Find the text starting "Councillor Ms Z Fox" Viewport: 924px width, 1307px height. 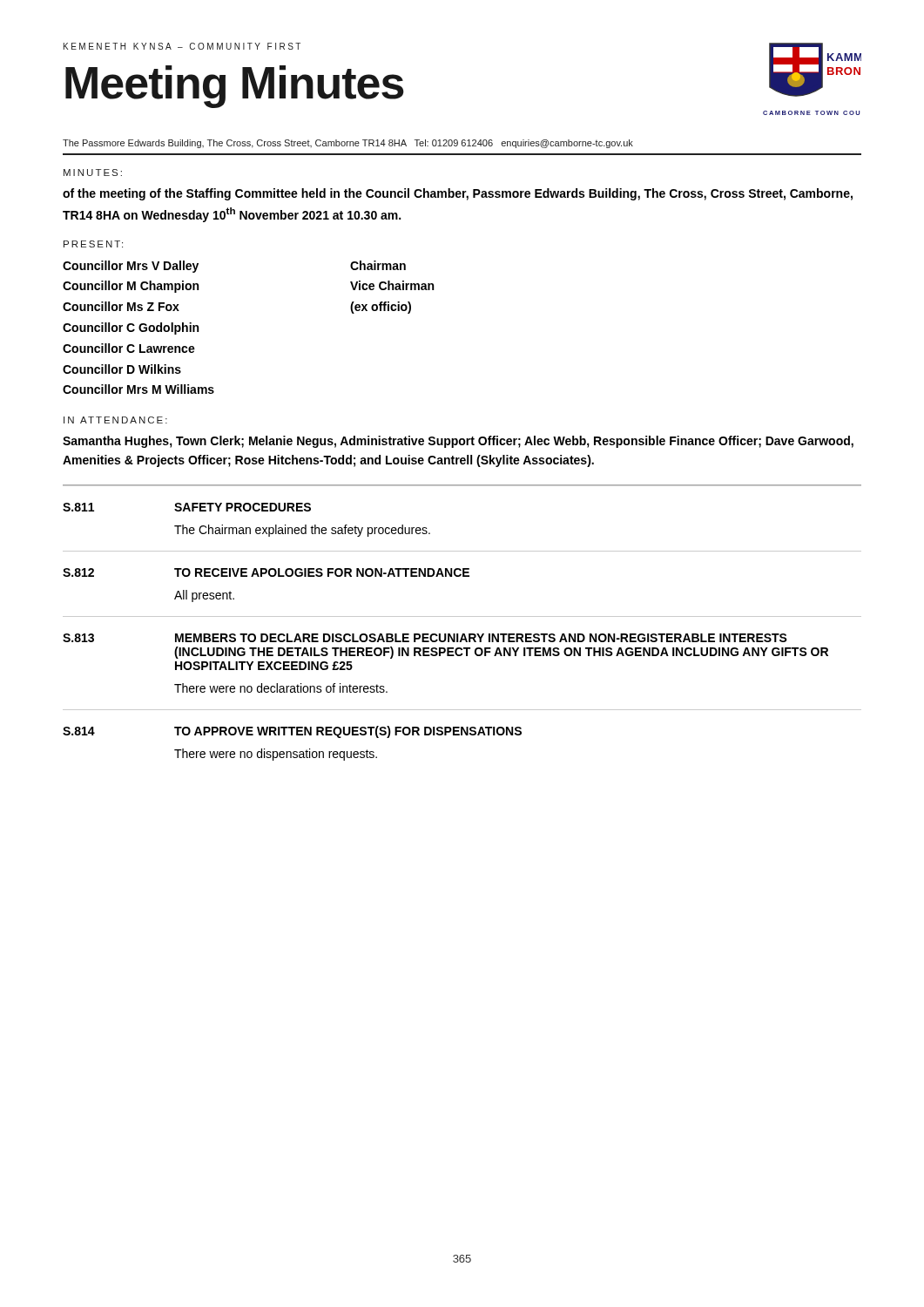121,307
